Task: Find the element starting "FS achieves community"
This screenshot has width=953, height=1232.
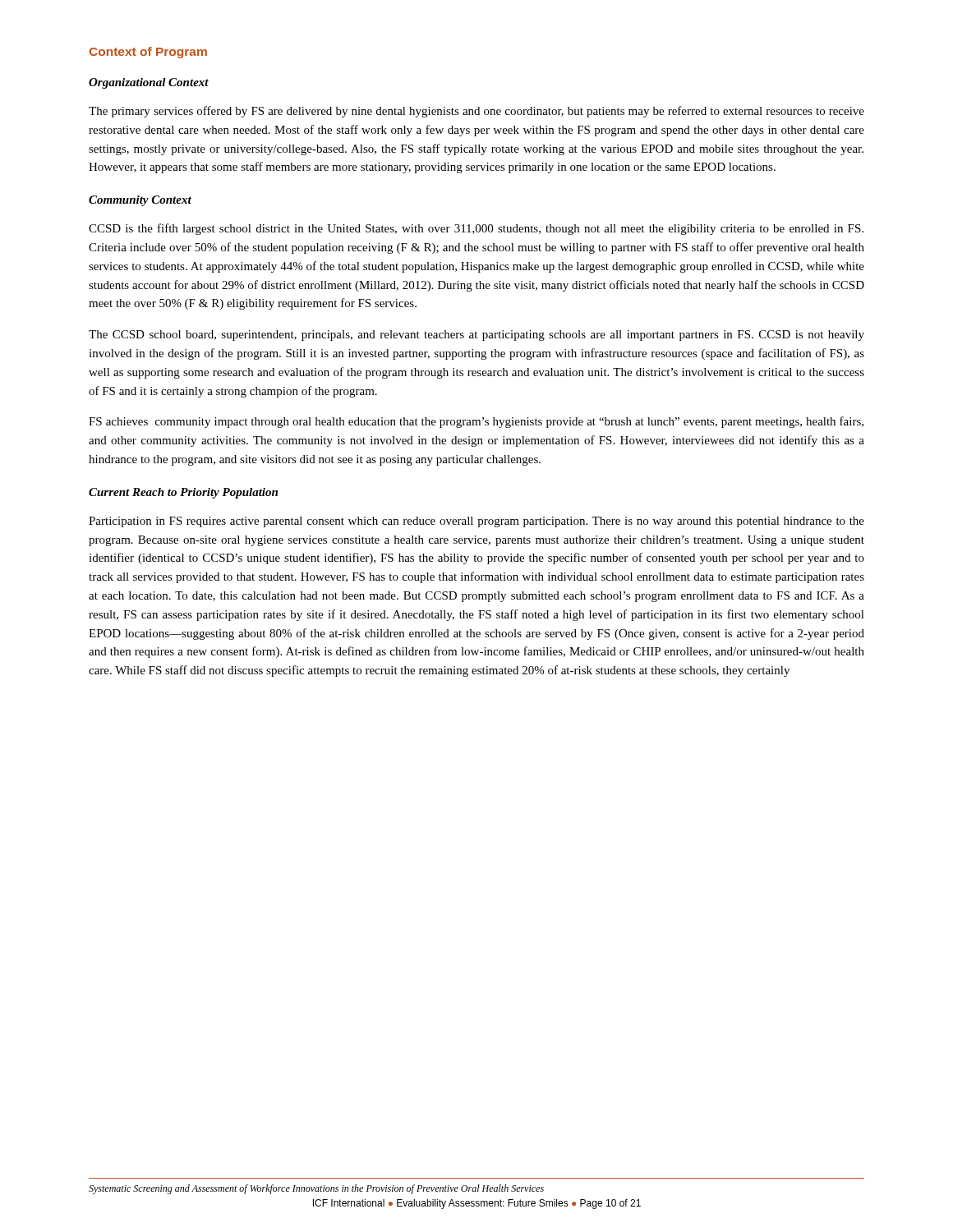Action: pos(476,441)
